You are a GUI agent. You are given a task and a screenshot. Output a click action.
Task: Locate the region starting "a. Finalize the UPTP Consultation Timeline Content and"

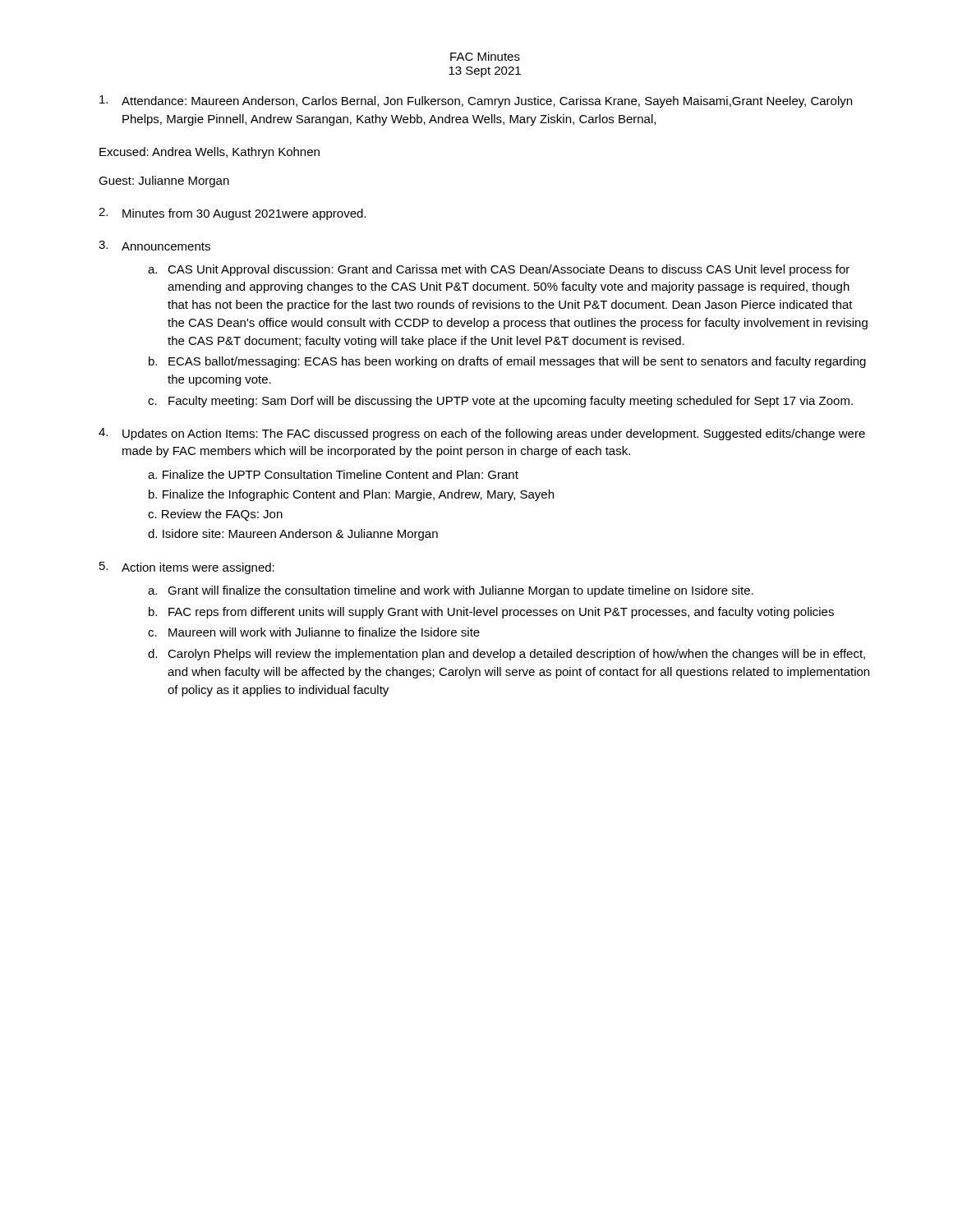(x=333, y=474)
